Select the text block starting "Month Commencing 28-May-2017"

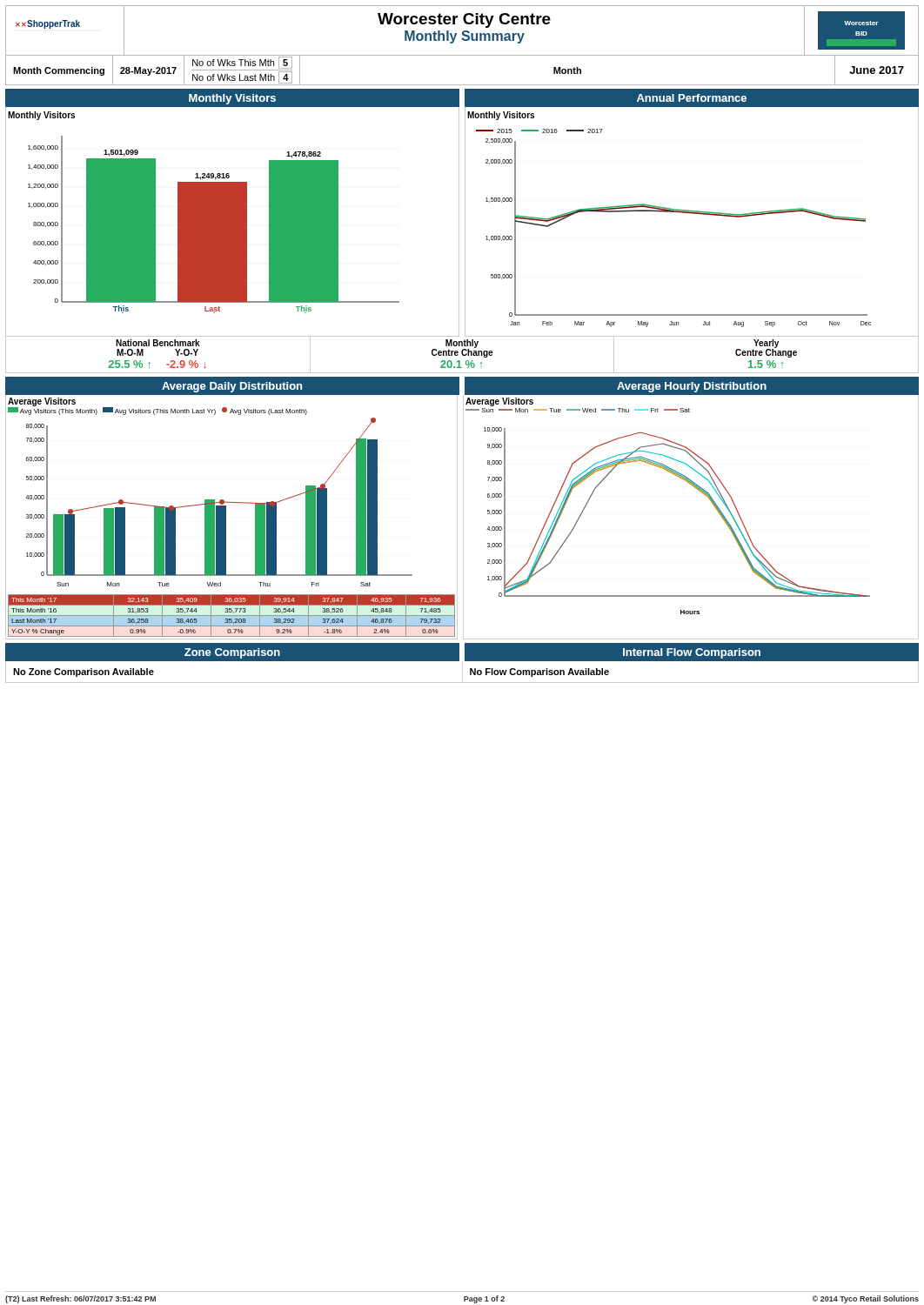462,70
